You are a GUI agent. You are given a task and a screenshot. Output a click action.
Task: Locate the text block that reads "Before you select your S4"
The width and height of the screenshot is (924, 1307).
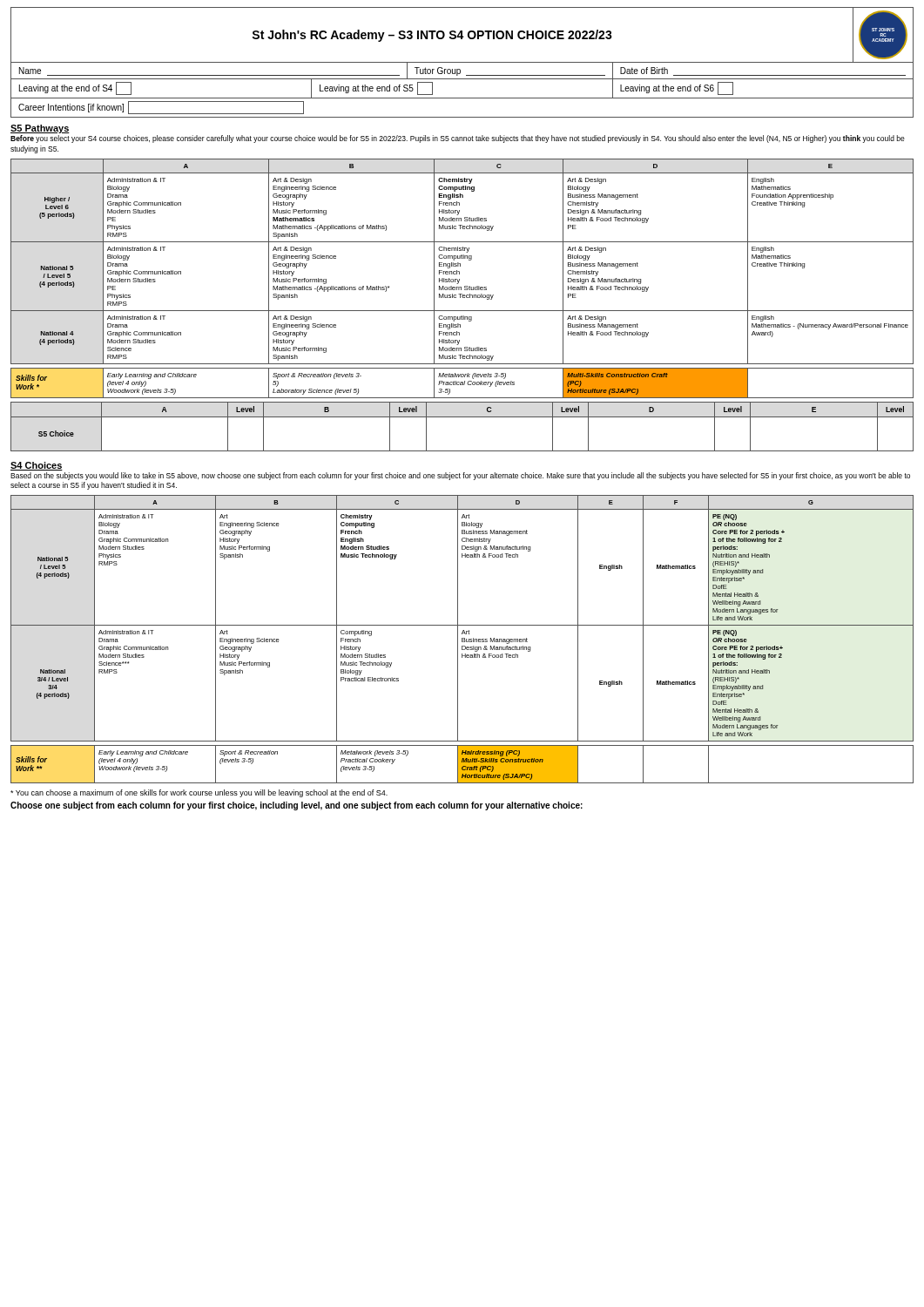(x=458, y=144)
